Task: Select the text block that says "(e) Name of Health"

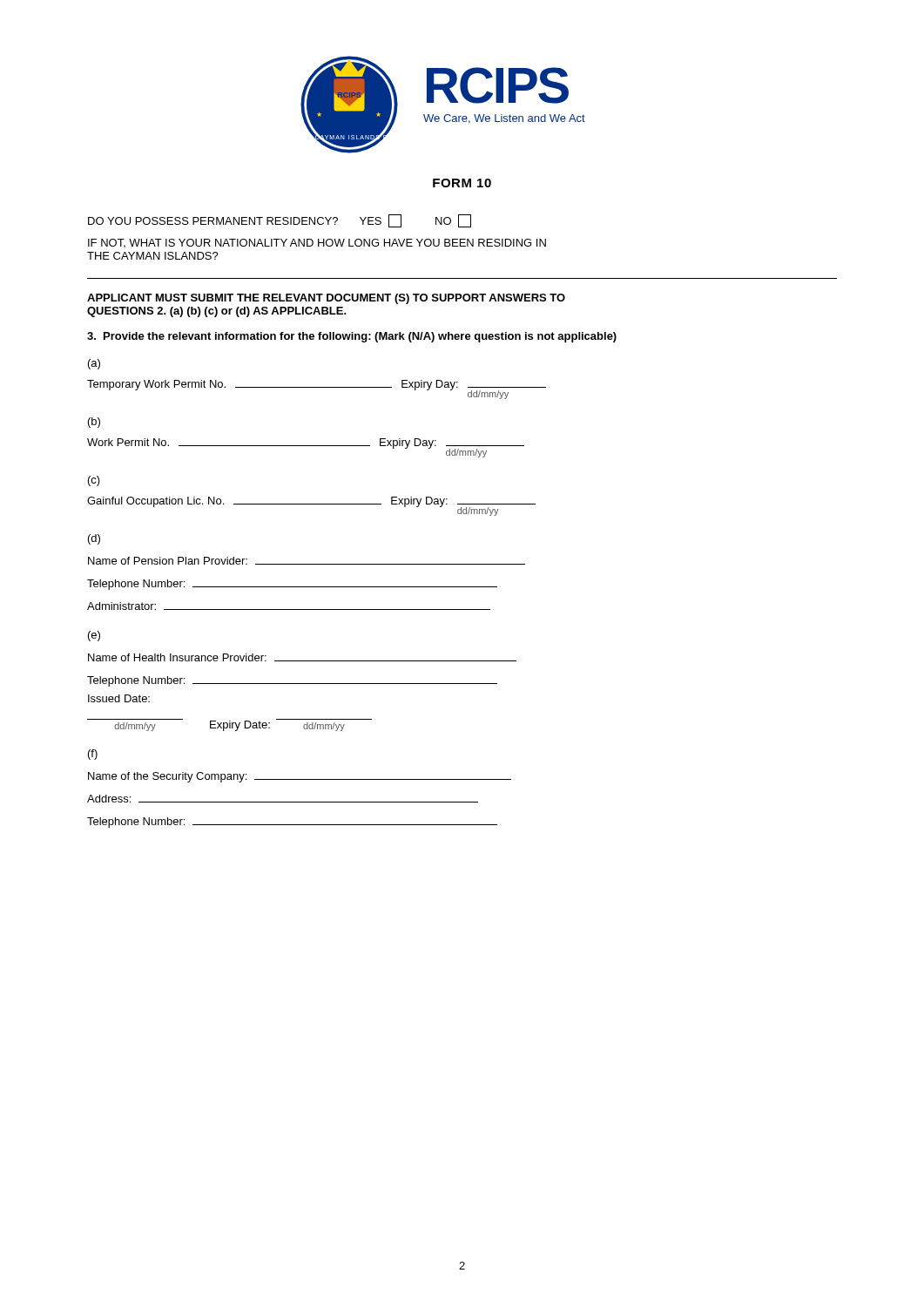Action: point(462,680)
